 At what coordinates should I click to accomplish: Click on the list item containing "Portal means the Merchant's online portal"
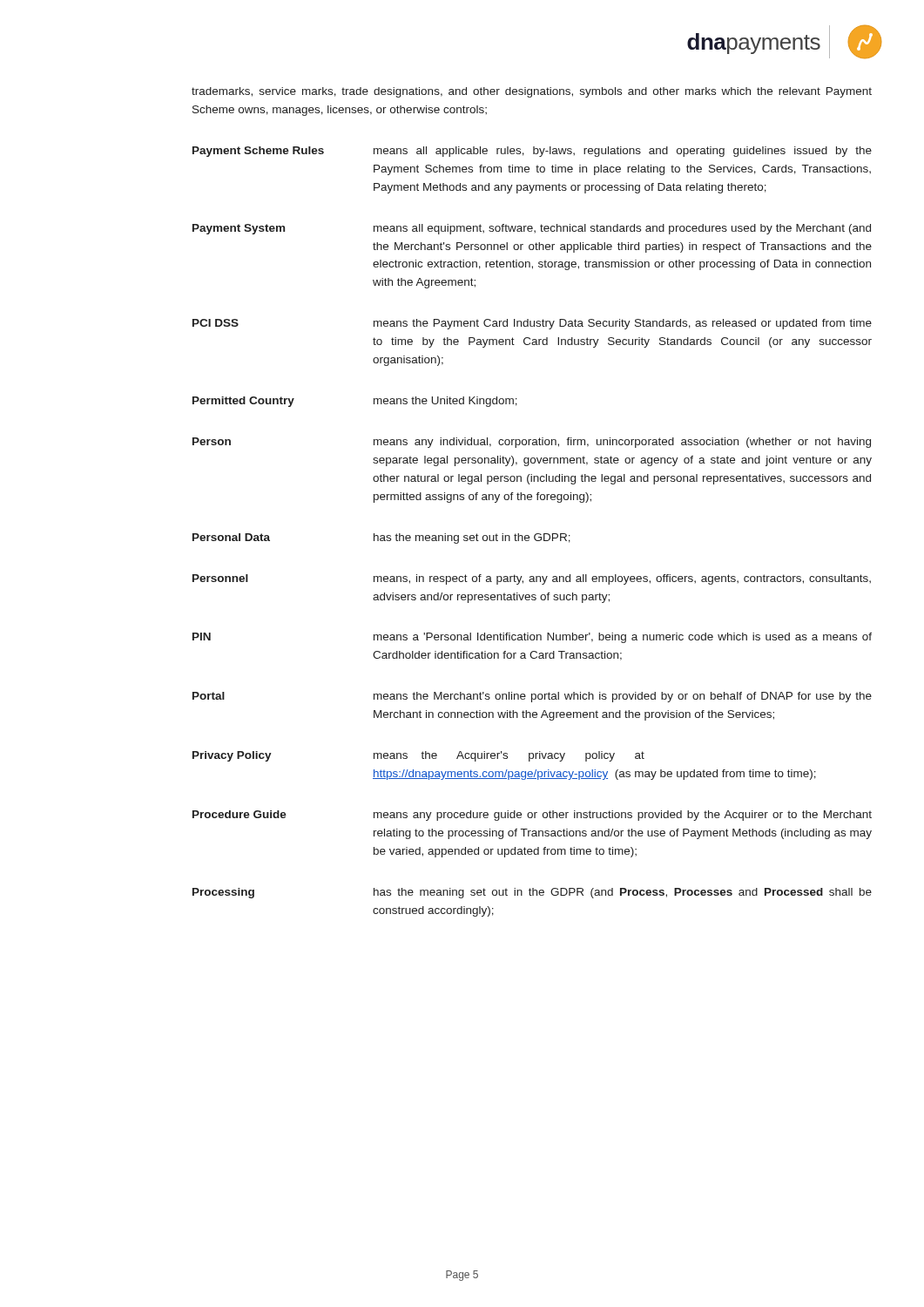point(532,706)
